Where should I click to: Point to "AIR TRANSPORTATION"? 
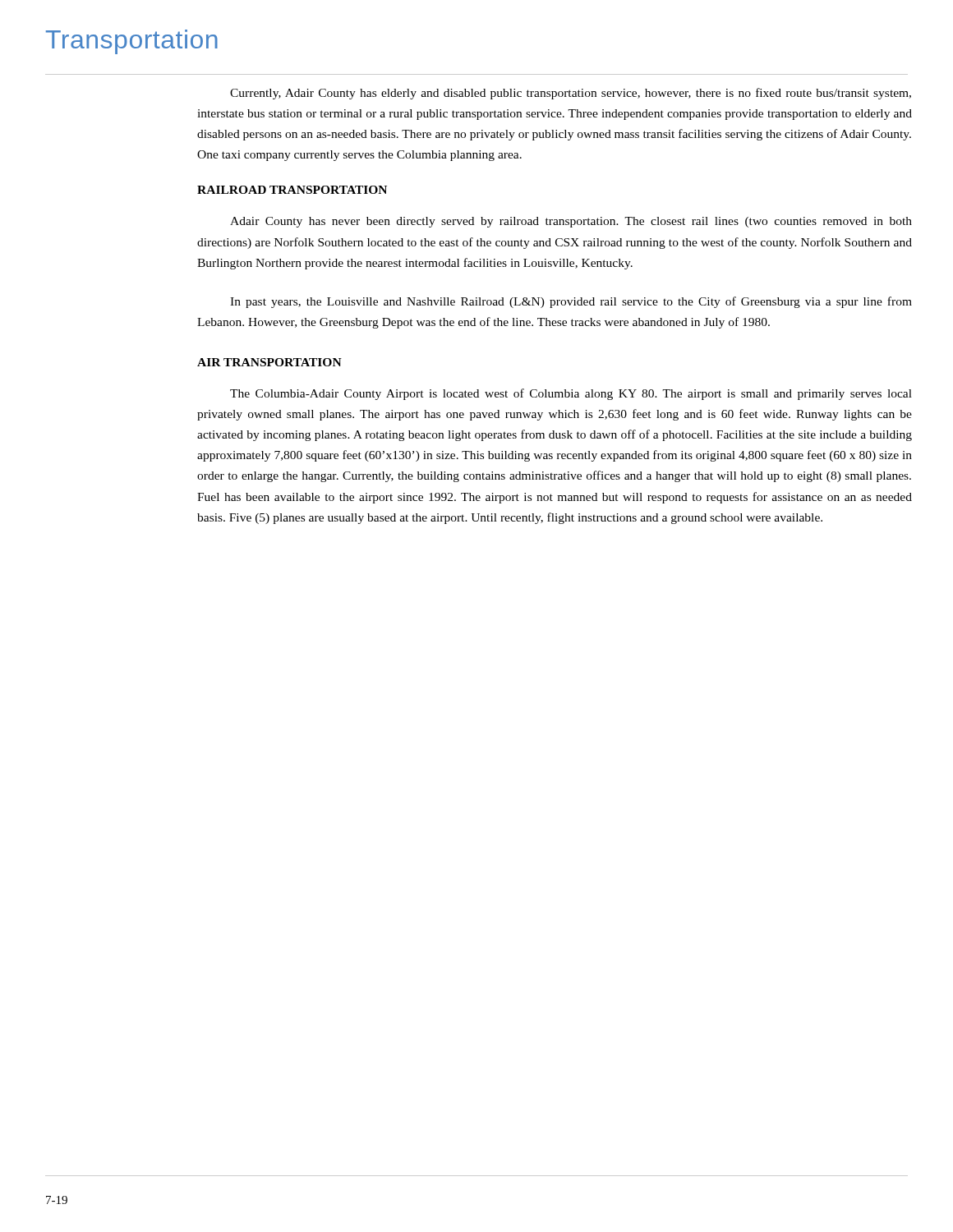pos(269,362)
